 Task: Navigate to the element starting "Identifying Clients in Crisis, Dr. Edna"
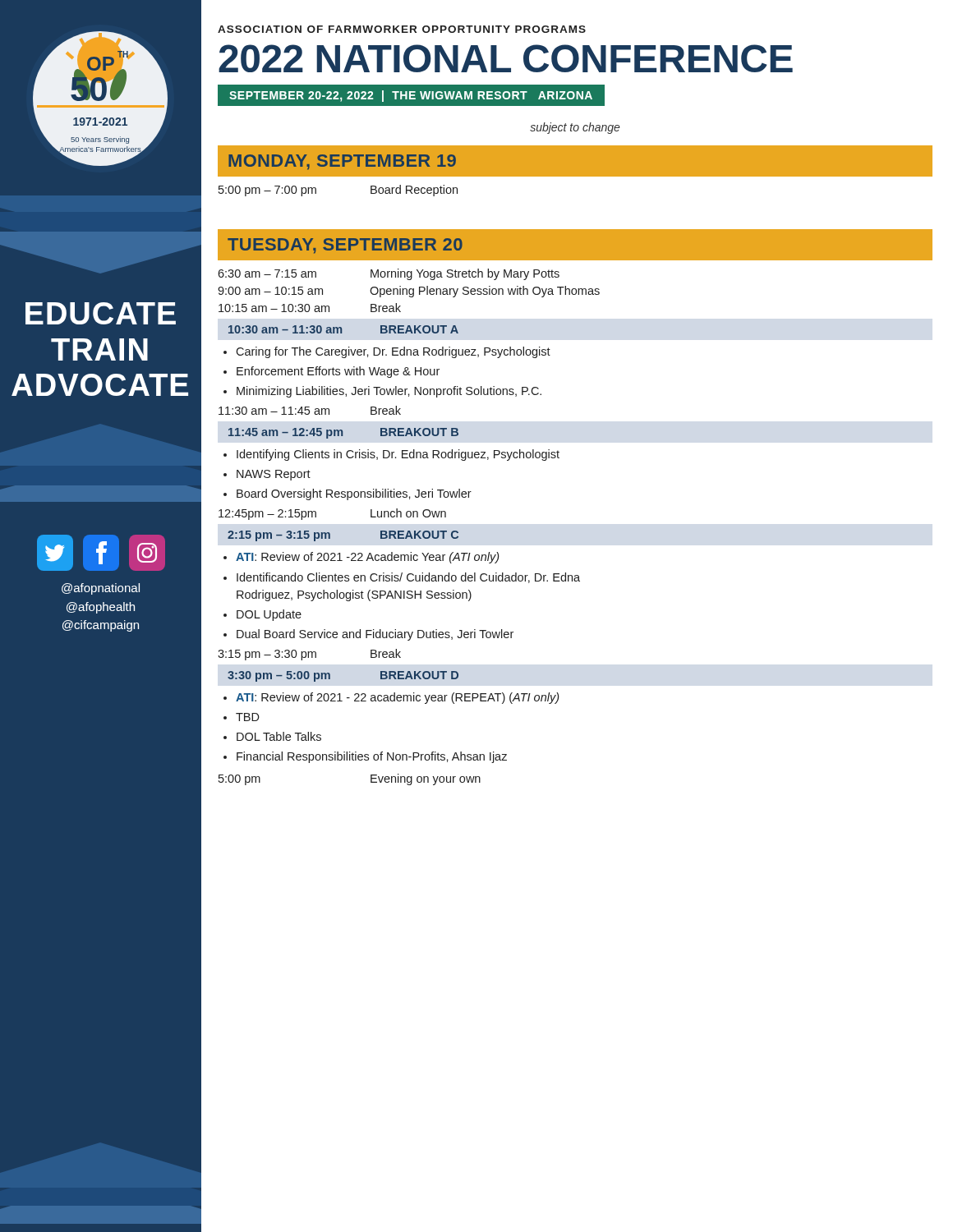point(391,455)
